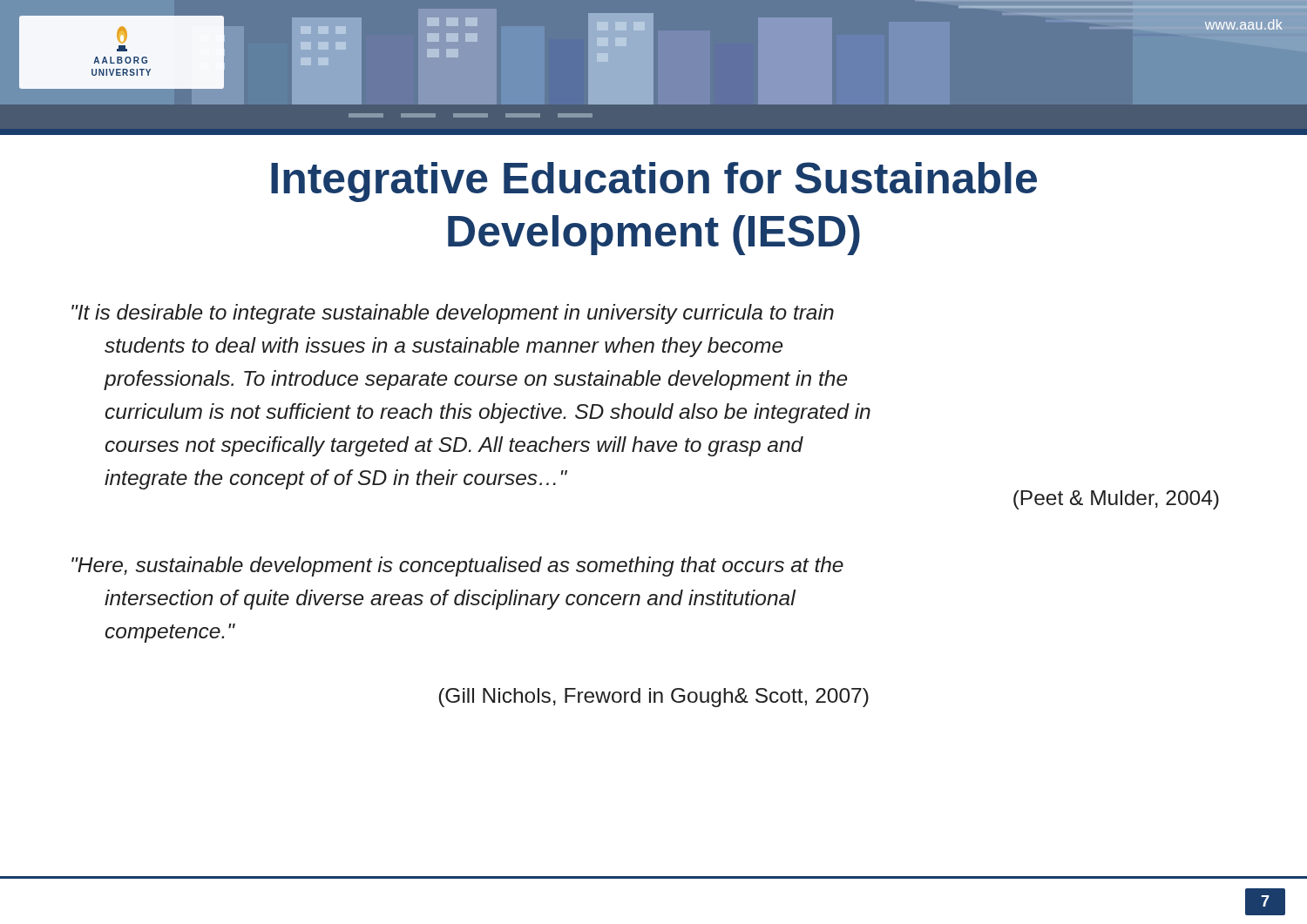Locate the text "(Peet & Mulder, 2004)"
This screenshot has height=924, width=1307.
click(x=1116, y=498)
